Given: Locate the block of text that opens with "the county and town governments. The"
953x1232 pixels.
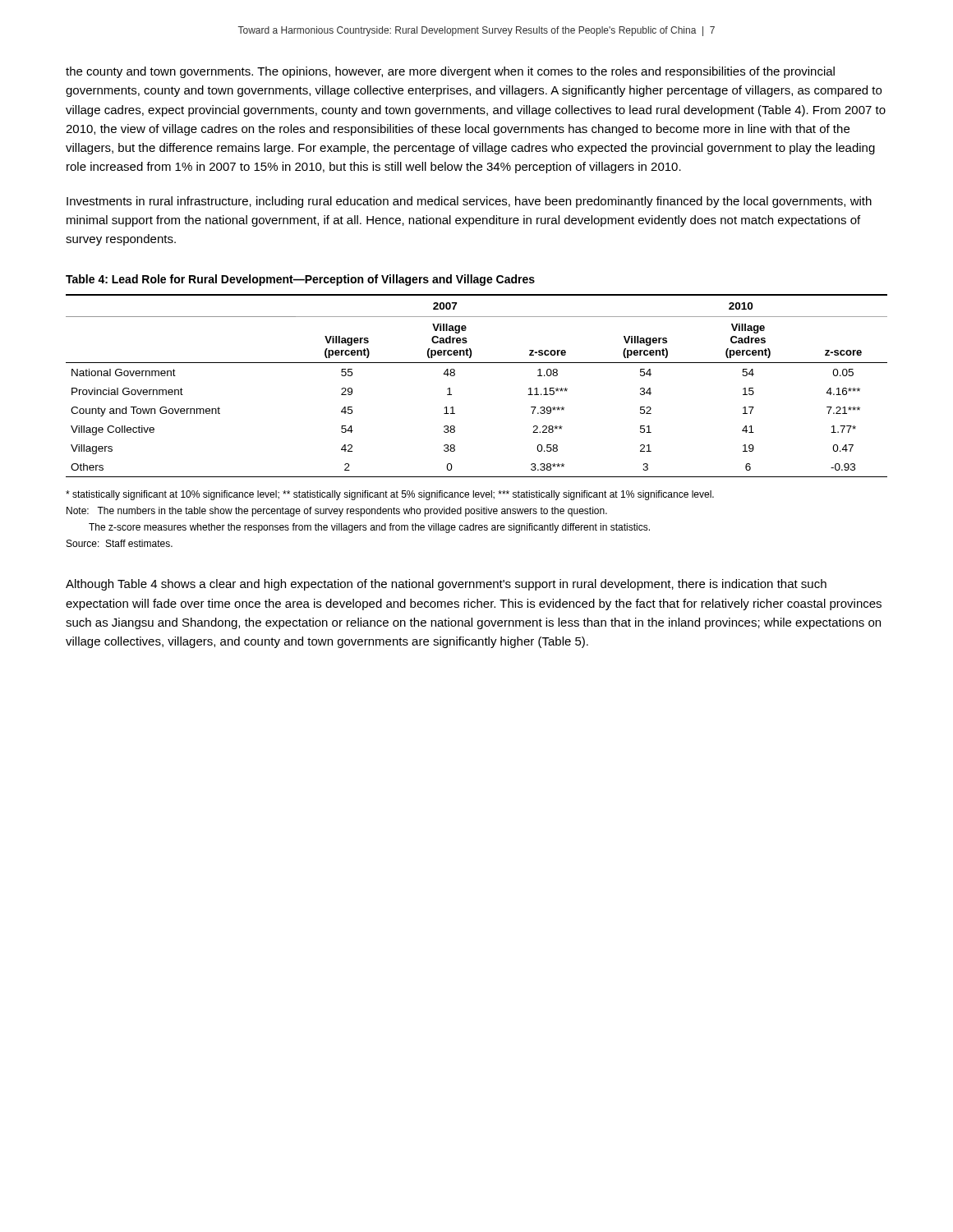Looking at the screenshot, I should click(476, 119).
